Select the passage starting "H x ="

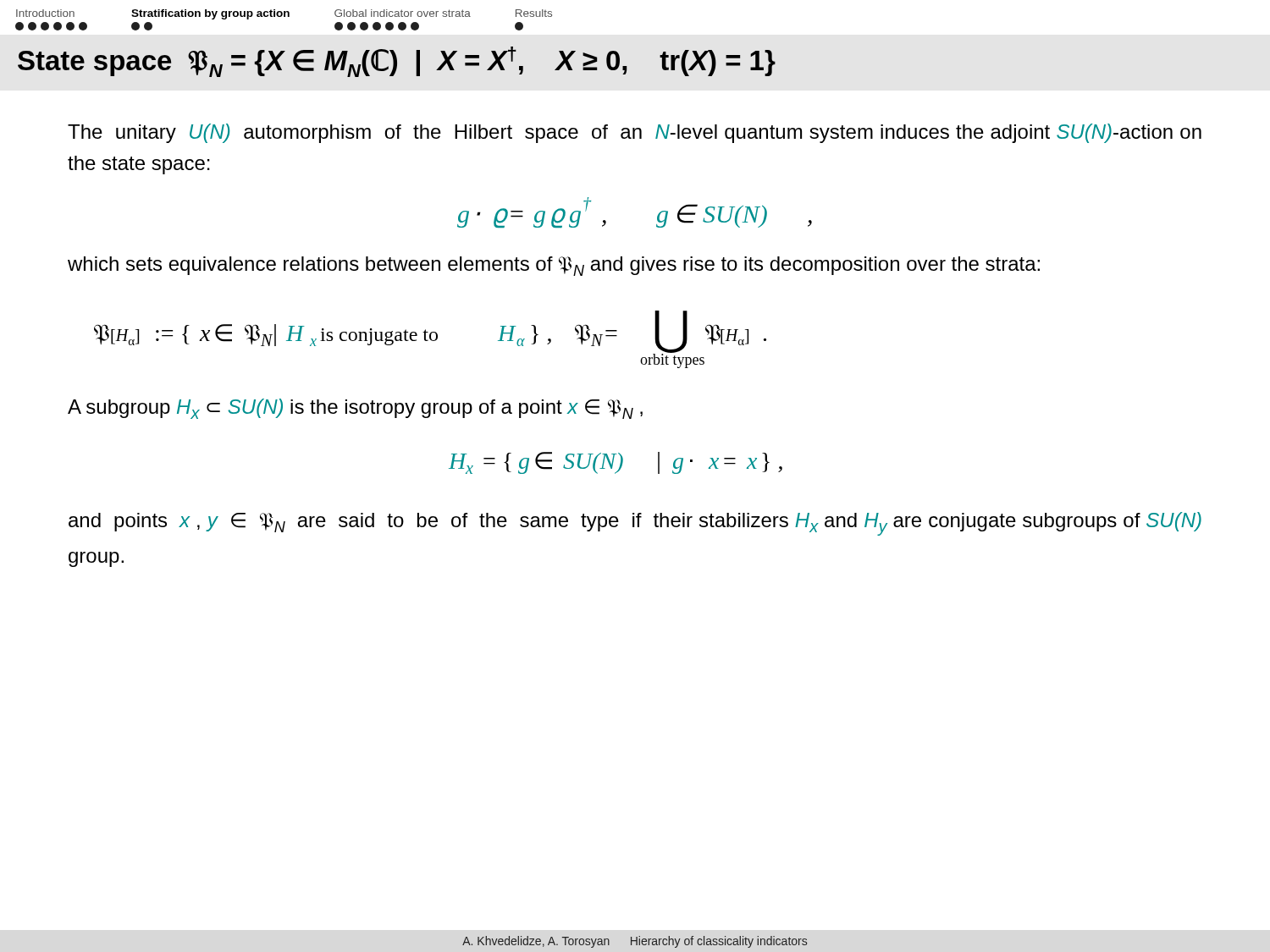(635, 459)
